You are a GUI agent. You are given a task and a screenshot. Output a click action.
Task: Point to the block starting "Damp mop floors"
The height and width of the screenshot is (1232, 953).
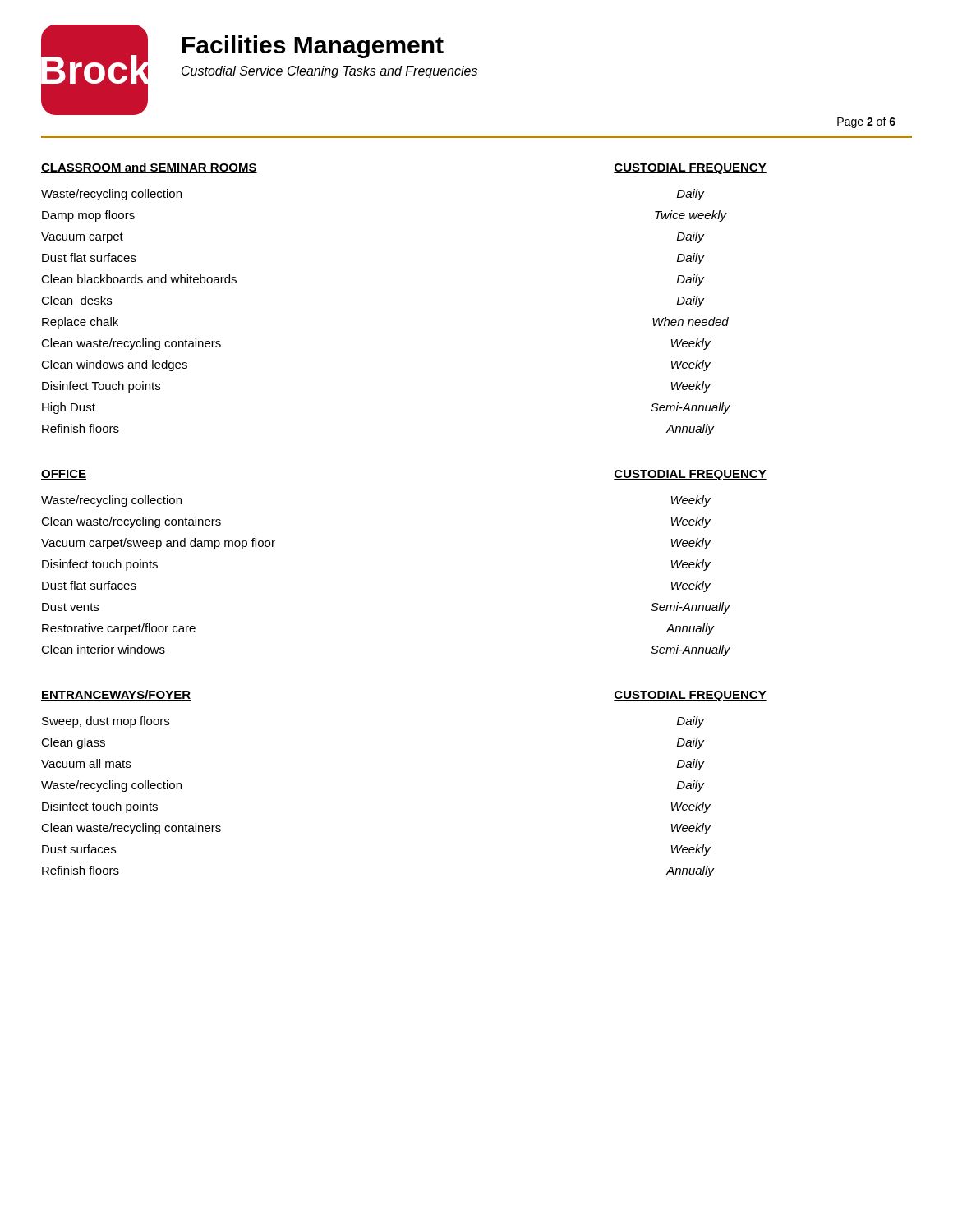tap(88, 215)
